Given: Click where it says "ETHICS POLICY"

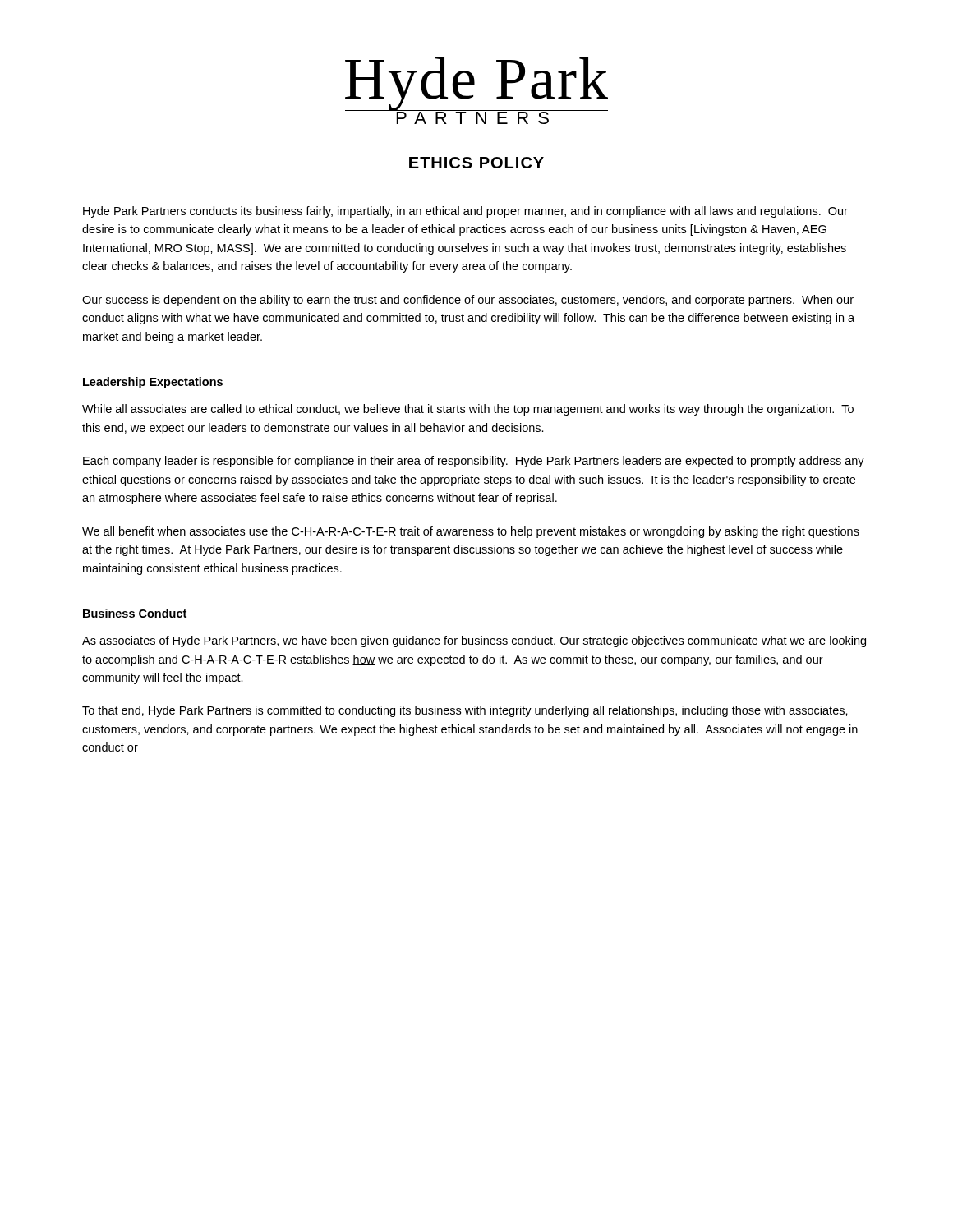Looking at the screenshot, I should [x=476, y=163].
